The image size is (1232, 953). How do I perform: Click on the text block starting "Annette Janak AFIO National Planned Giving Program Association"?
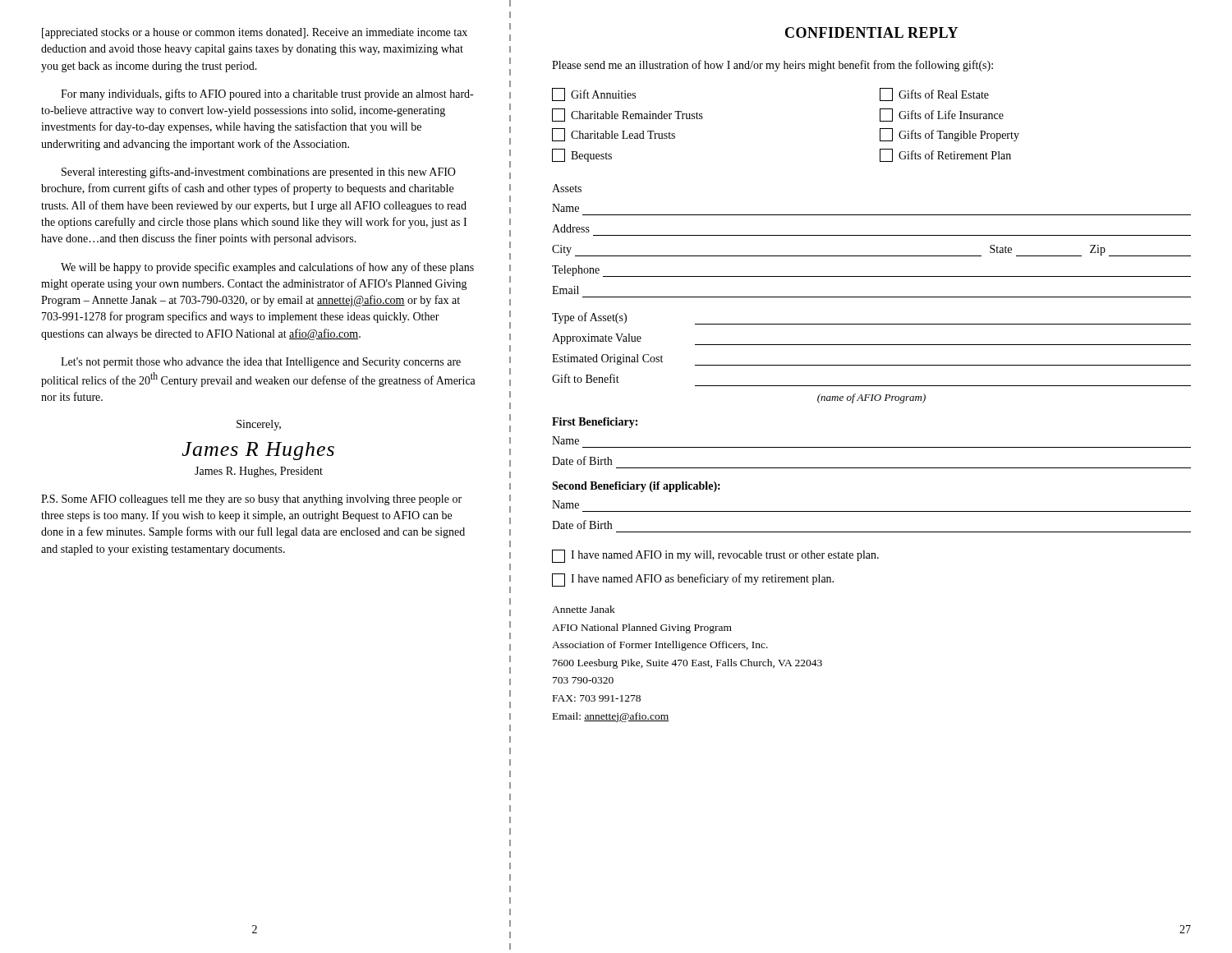click(x=687, y=662)
